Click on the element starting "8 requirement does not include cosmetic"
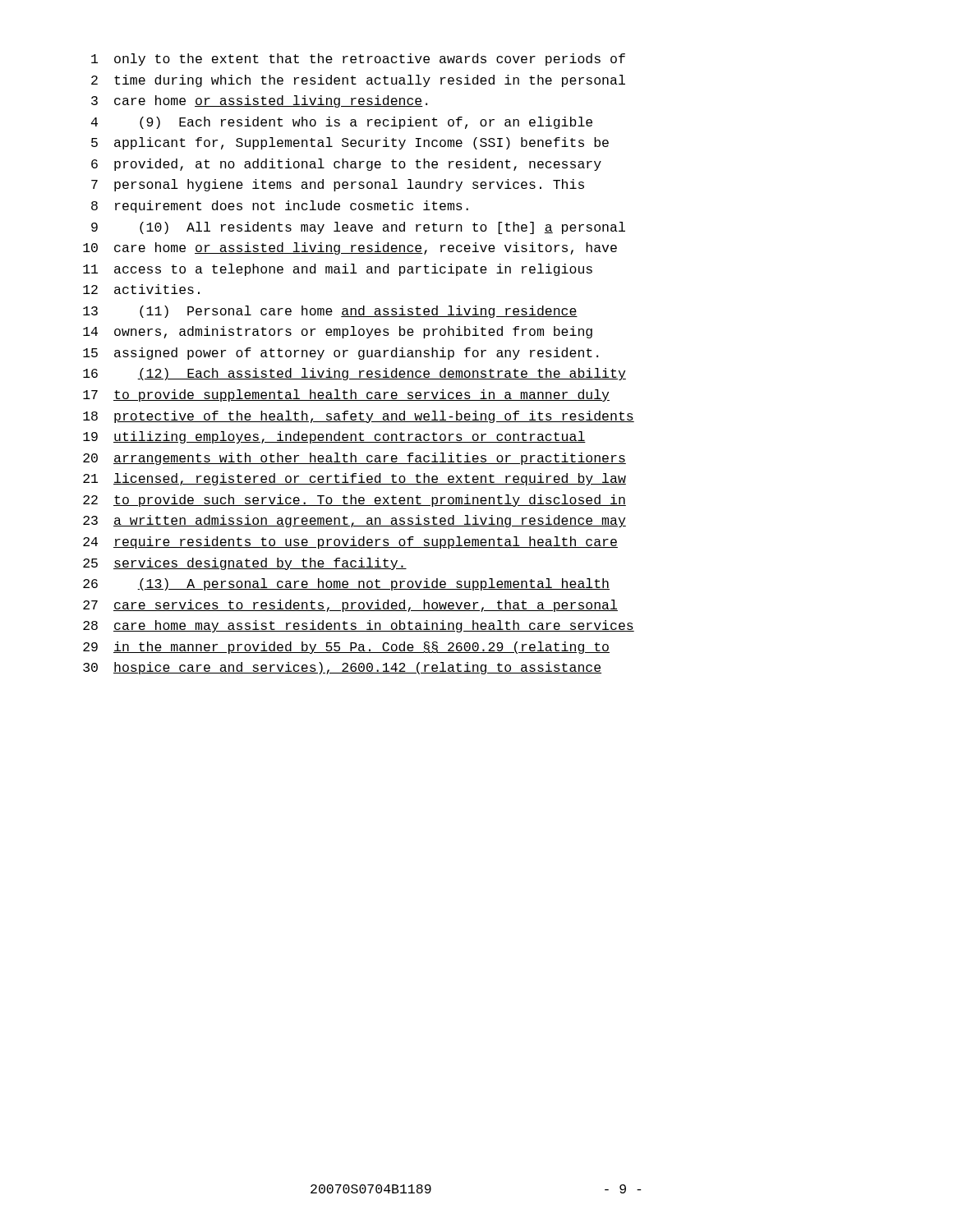This screenshot has height=1232, width=953. click(x=269, y=207)
